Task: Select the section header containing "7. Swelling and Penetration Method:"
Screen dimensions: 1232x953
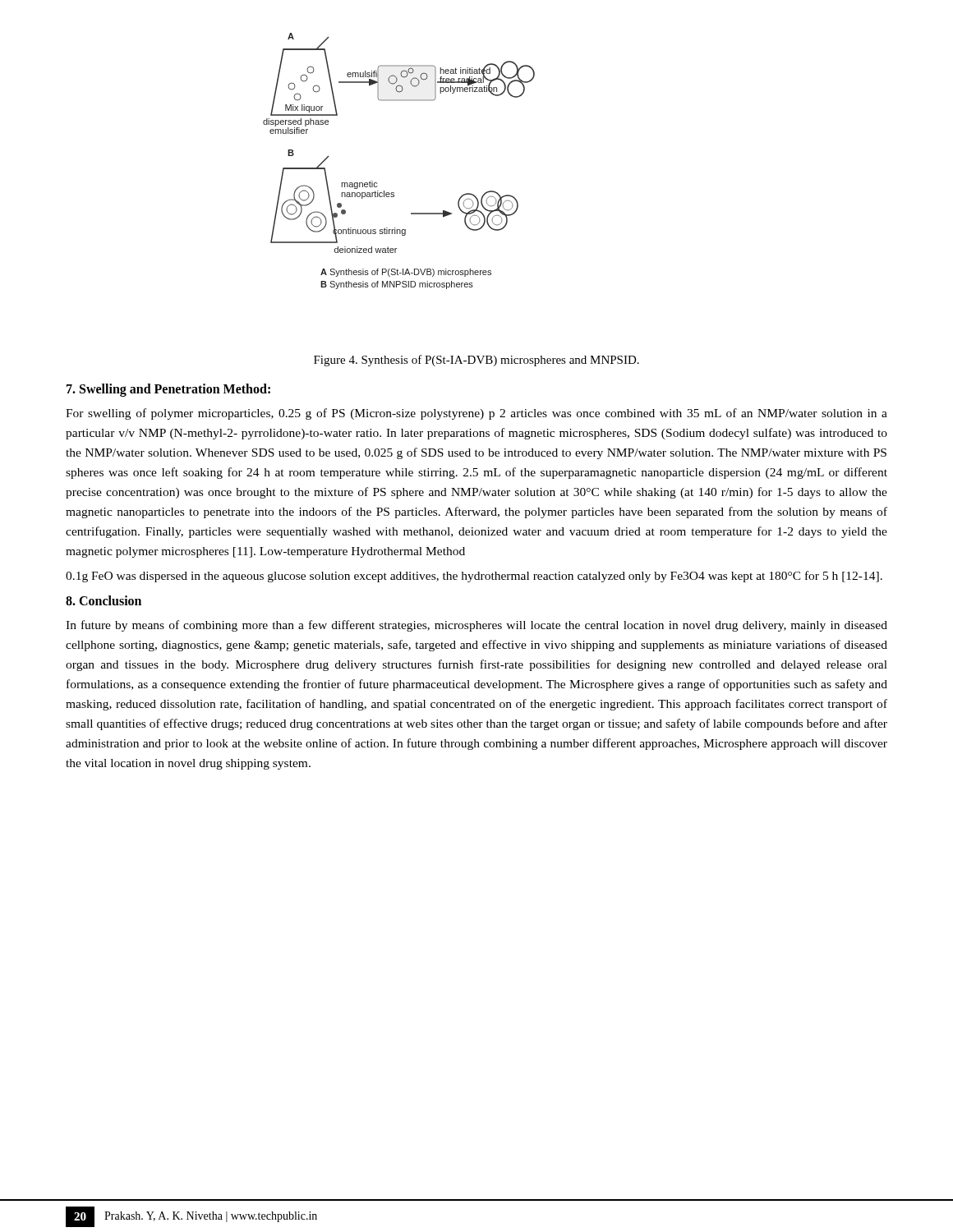Action: click(169, 389)
